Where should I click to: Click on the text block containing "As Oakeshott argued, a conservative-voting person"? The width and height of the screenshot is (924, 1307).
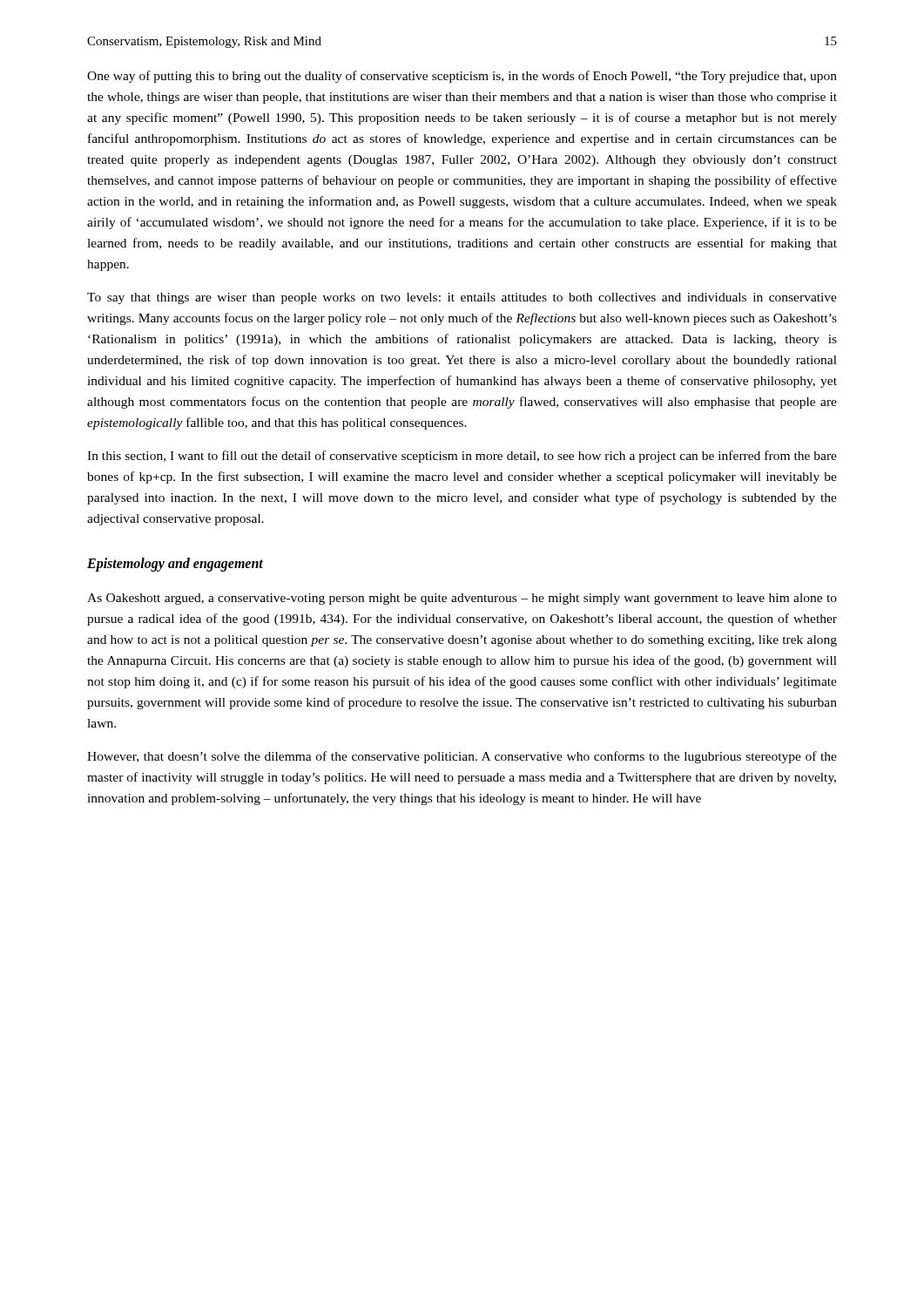[x=462, y=660]
